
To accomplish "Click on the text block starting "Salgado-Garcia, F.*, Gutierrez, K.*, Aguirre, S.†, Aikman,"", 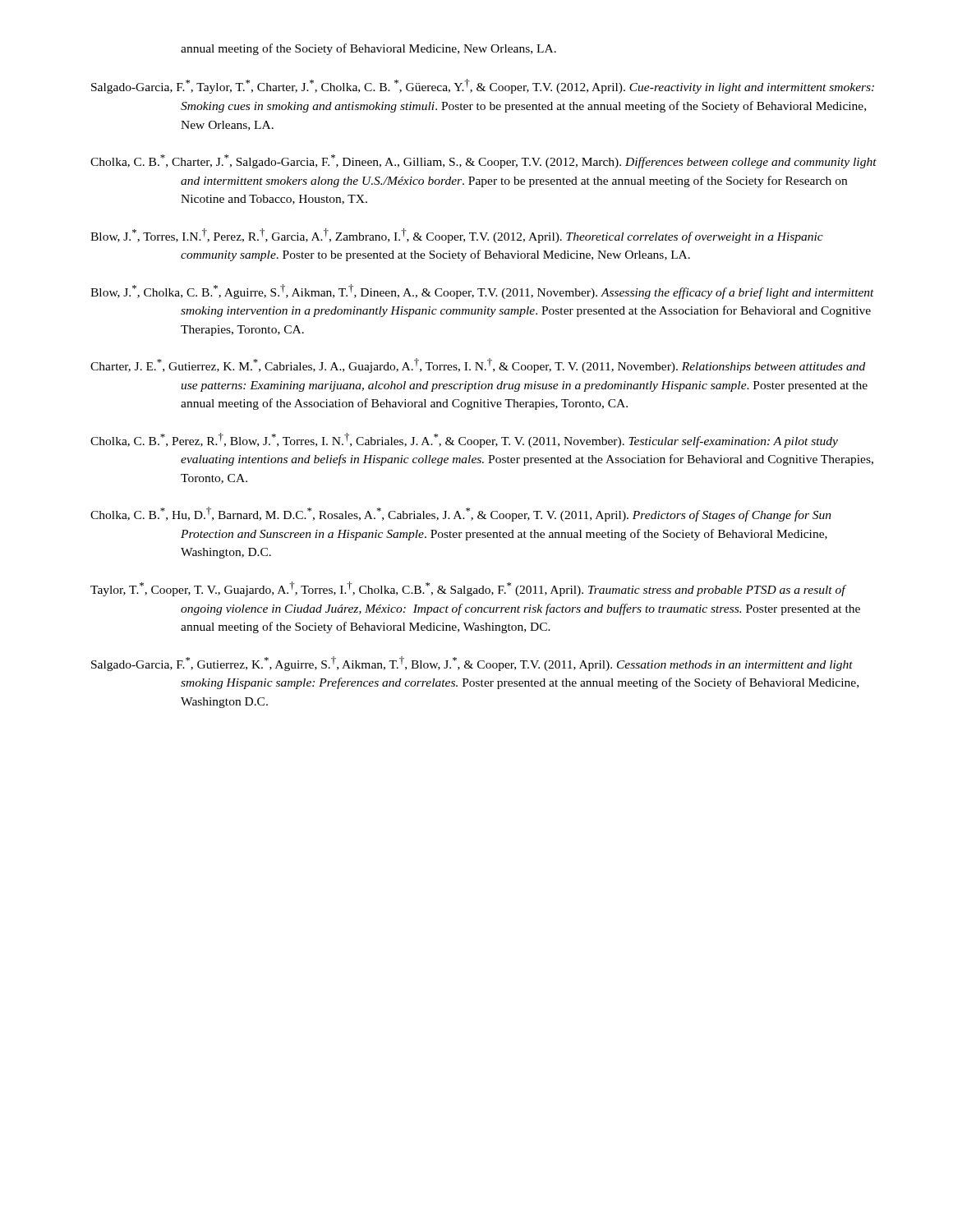I will [485, 682].
